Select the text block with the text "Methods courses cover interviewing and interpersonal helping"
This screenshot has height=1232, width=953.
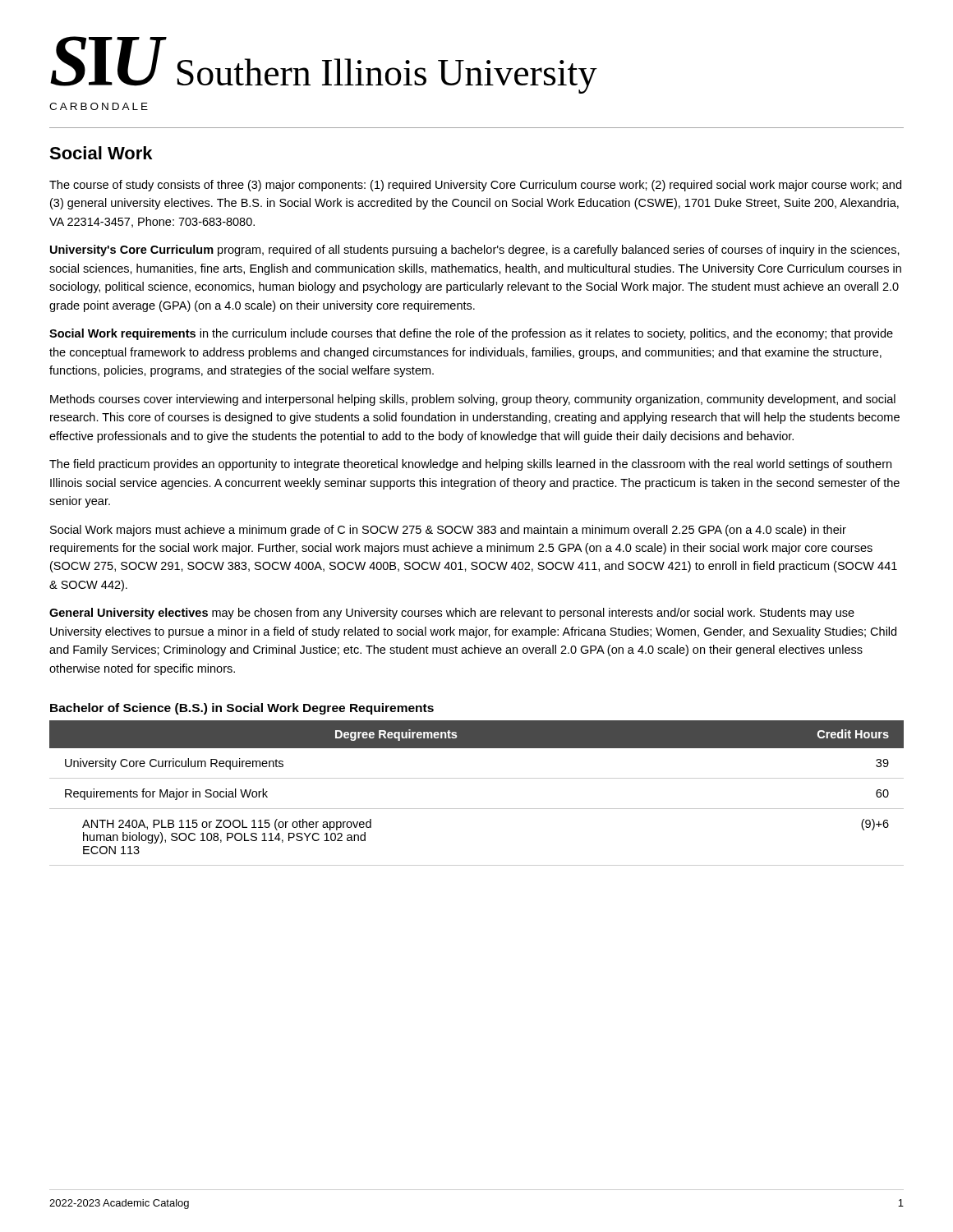click(x=475, y=417)
